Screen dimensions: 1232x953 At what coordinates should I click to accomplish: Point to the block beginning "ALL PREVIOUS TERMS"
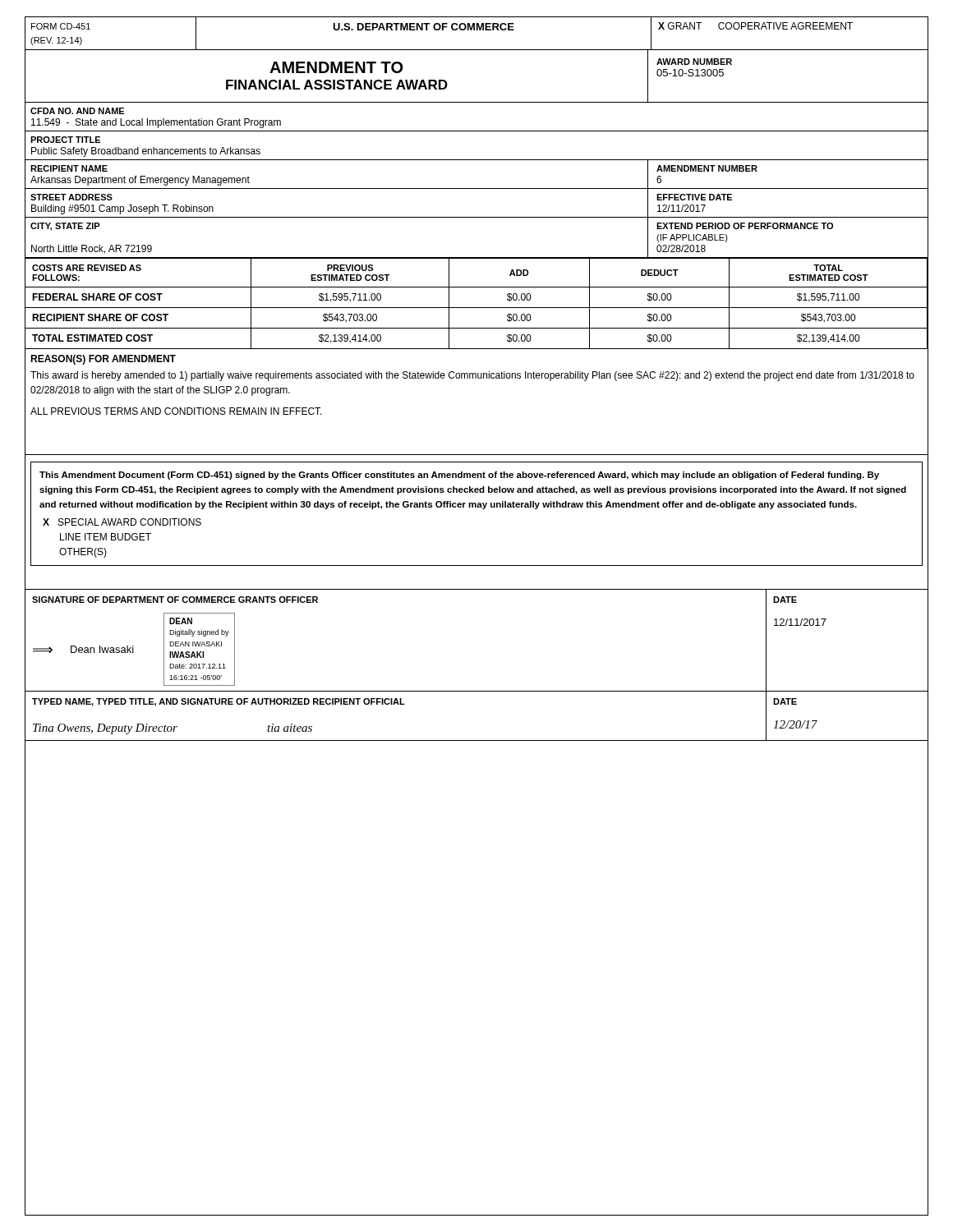point(176,411)
